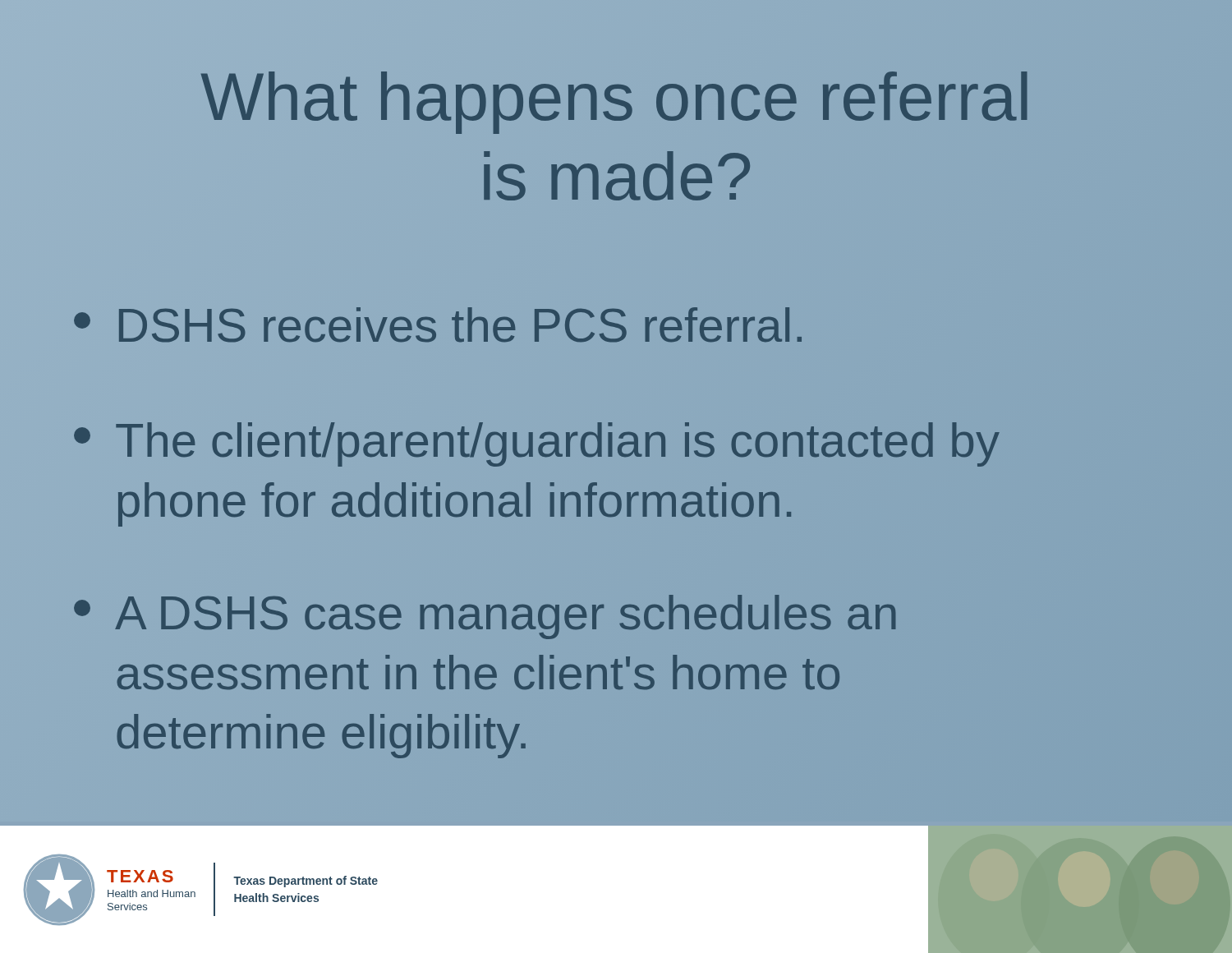
Task: Find the title with the text "What happens once referralis made?"
Action: 616,129
